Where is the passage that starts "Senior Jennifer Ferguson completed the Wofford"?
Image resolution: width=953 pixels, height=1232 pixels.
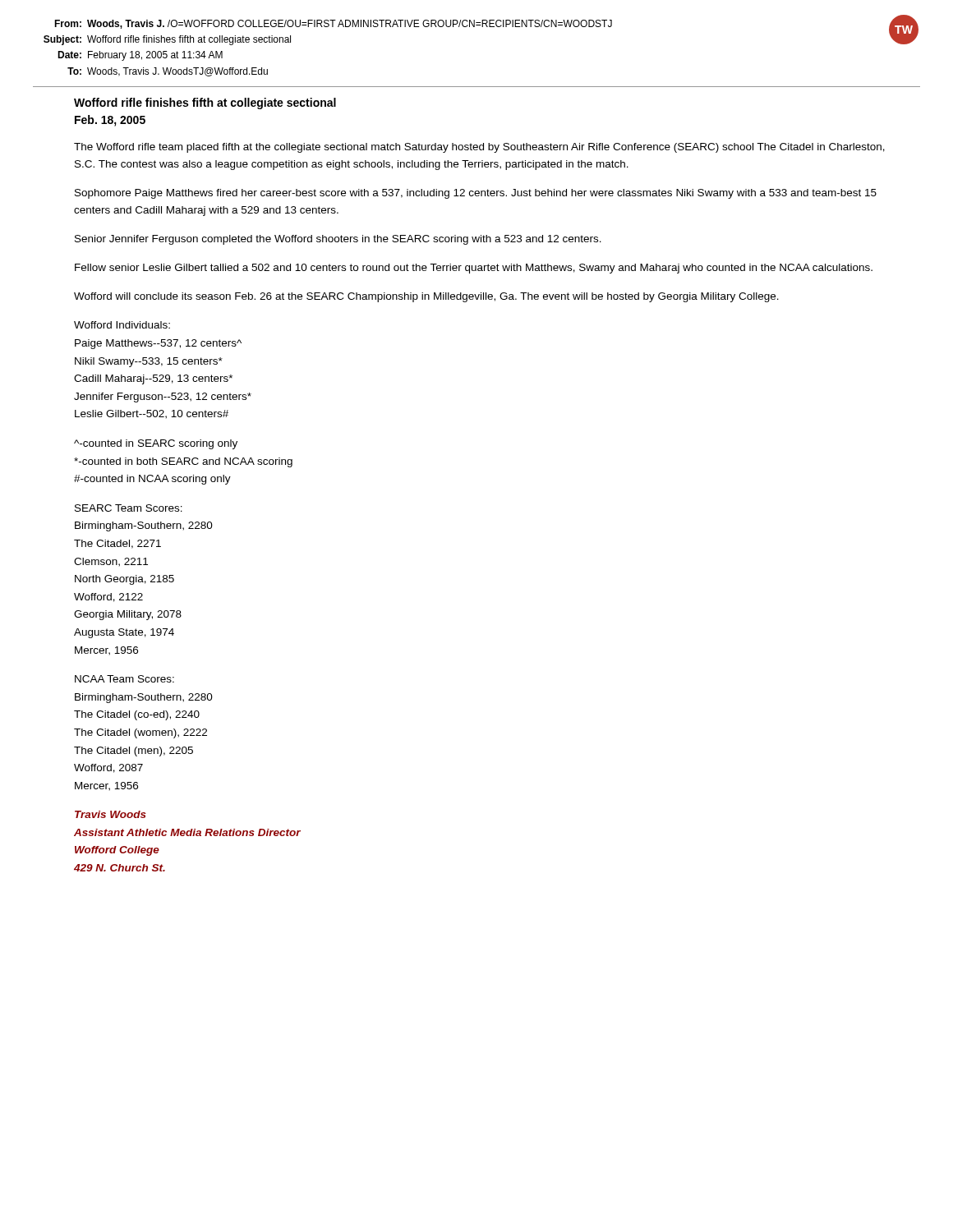click(338, 238)
